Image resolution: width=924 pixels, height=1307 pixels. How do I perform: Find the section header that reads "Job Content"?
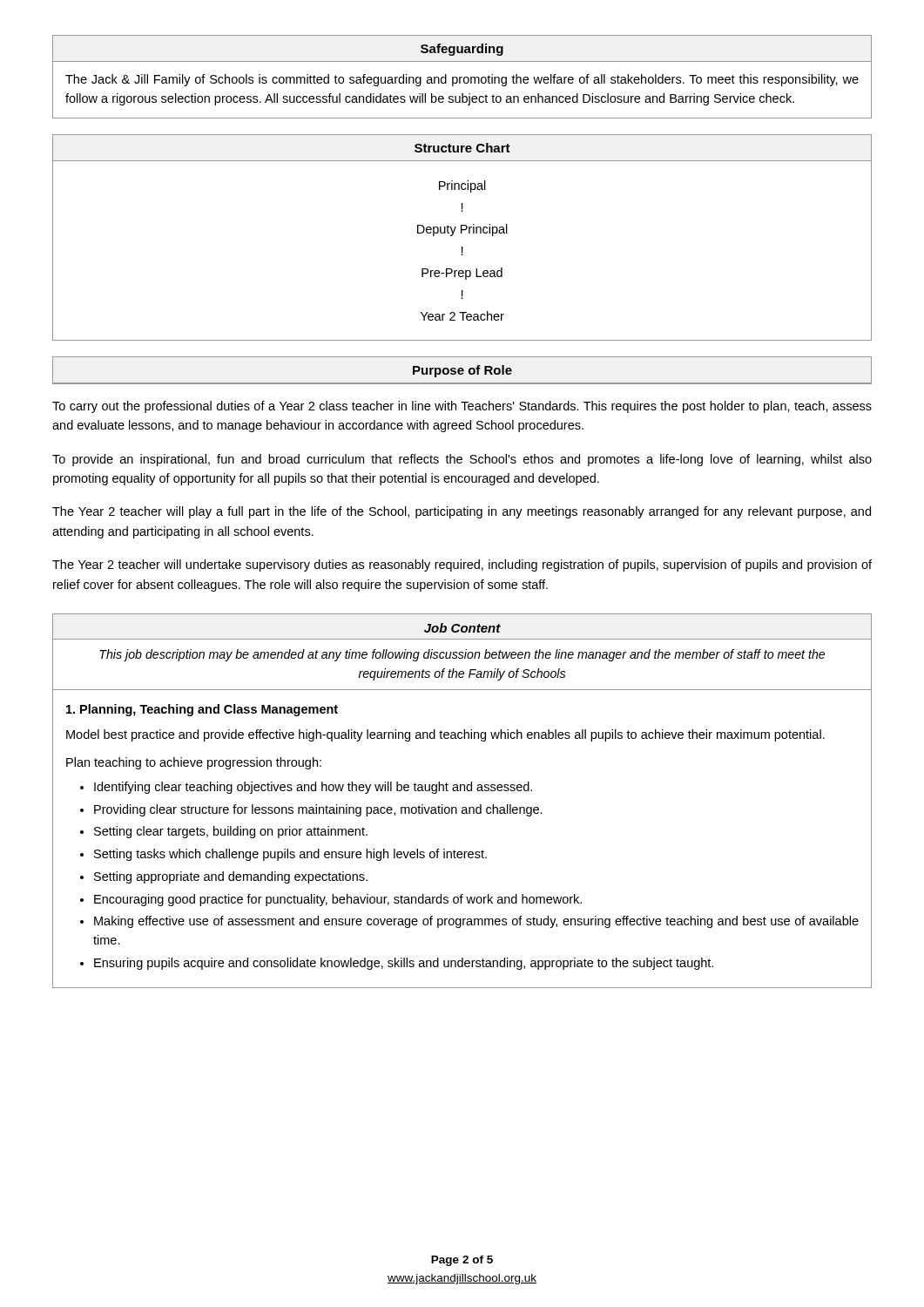coord(462,628)
